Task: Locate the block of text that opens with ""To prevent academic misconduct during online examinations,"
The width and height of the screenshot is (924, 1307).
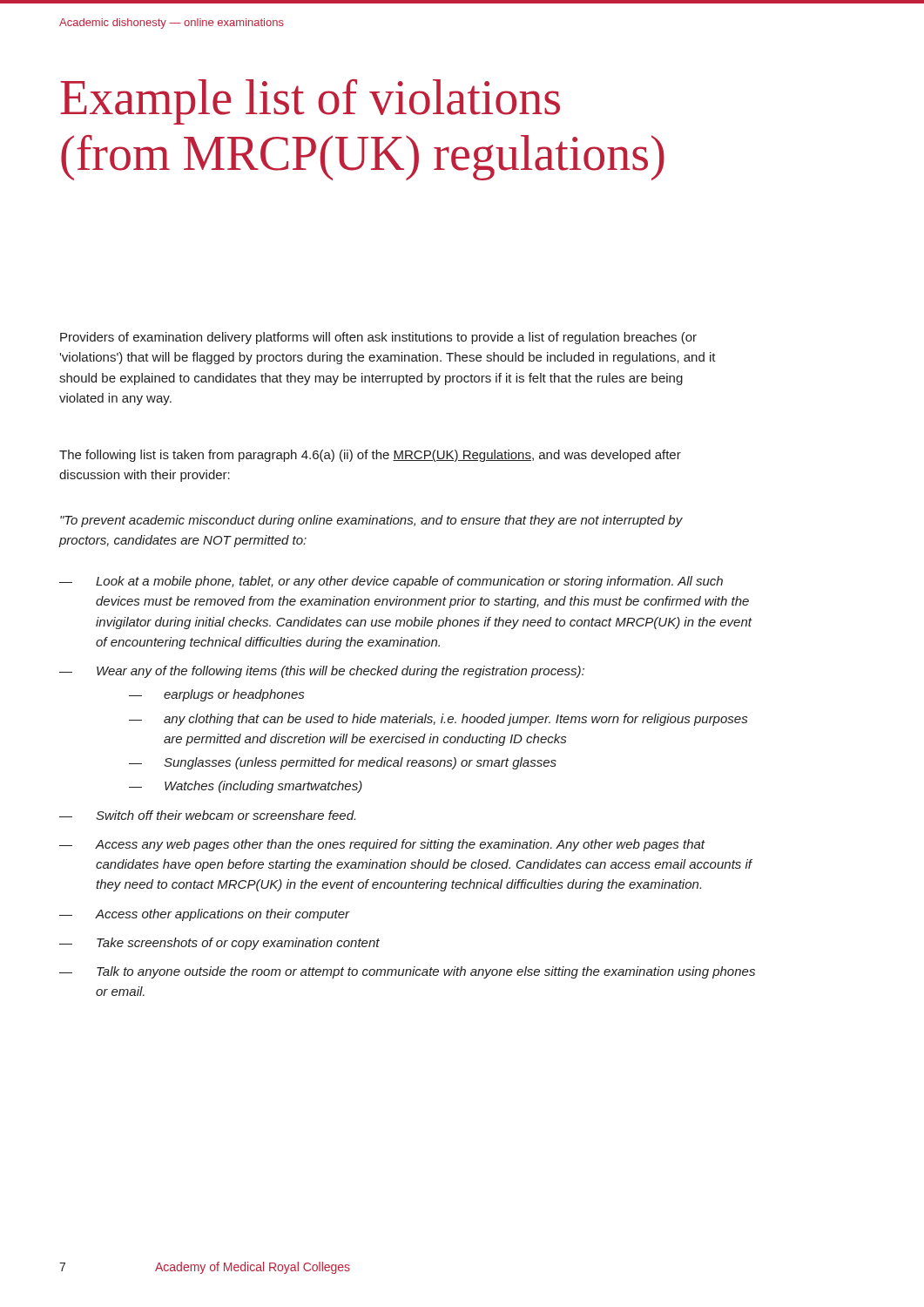Action: [x=371, y=530]
